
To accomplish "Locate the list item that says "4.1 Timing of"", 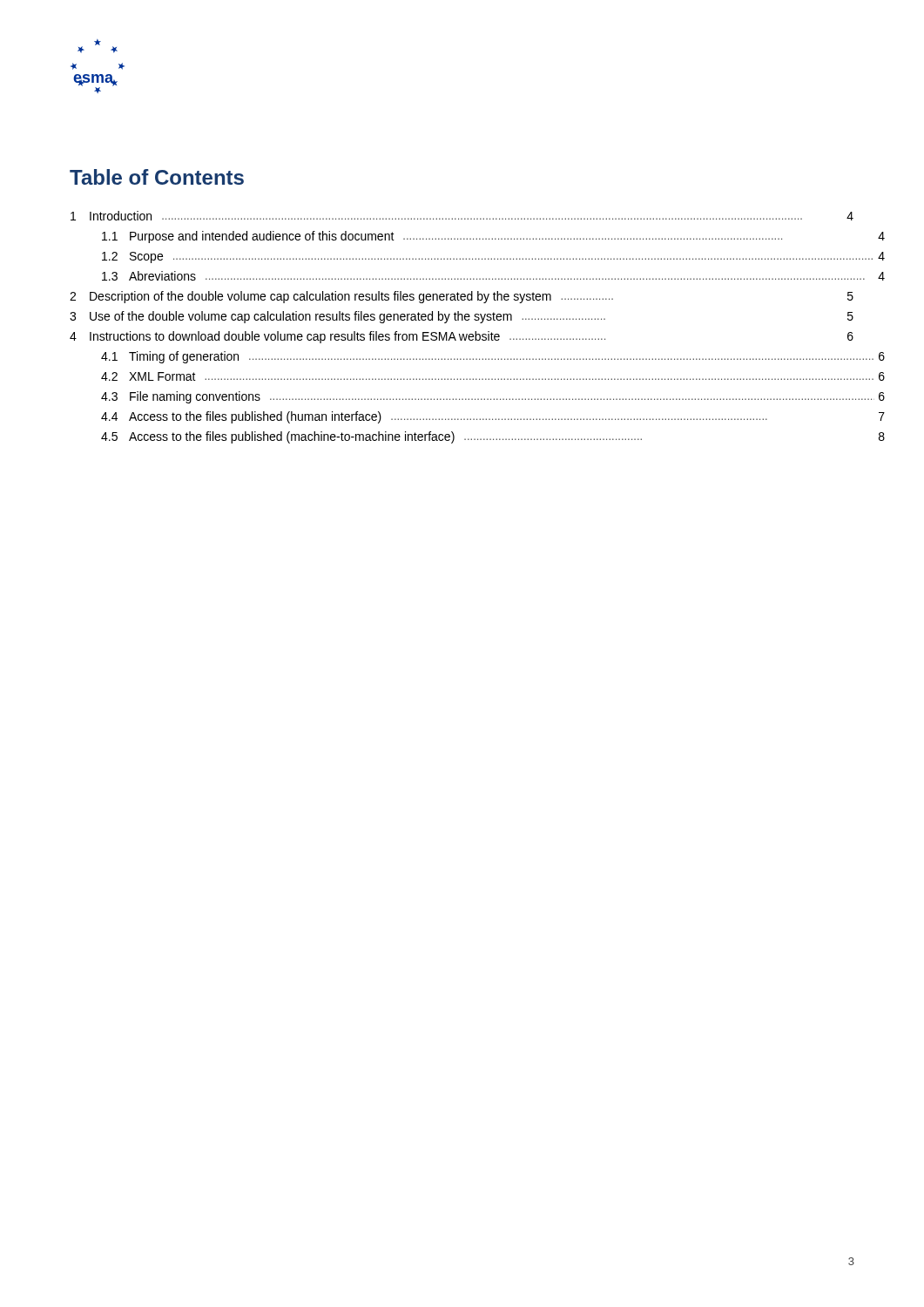I will click(x=462, y=356).
